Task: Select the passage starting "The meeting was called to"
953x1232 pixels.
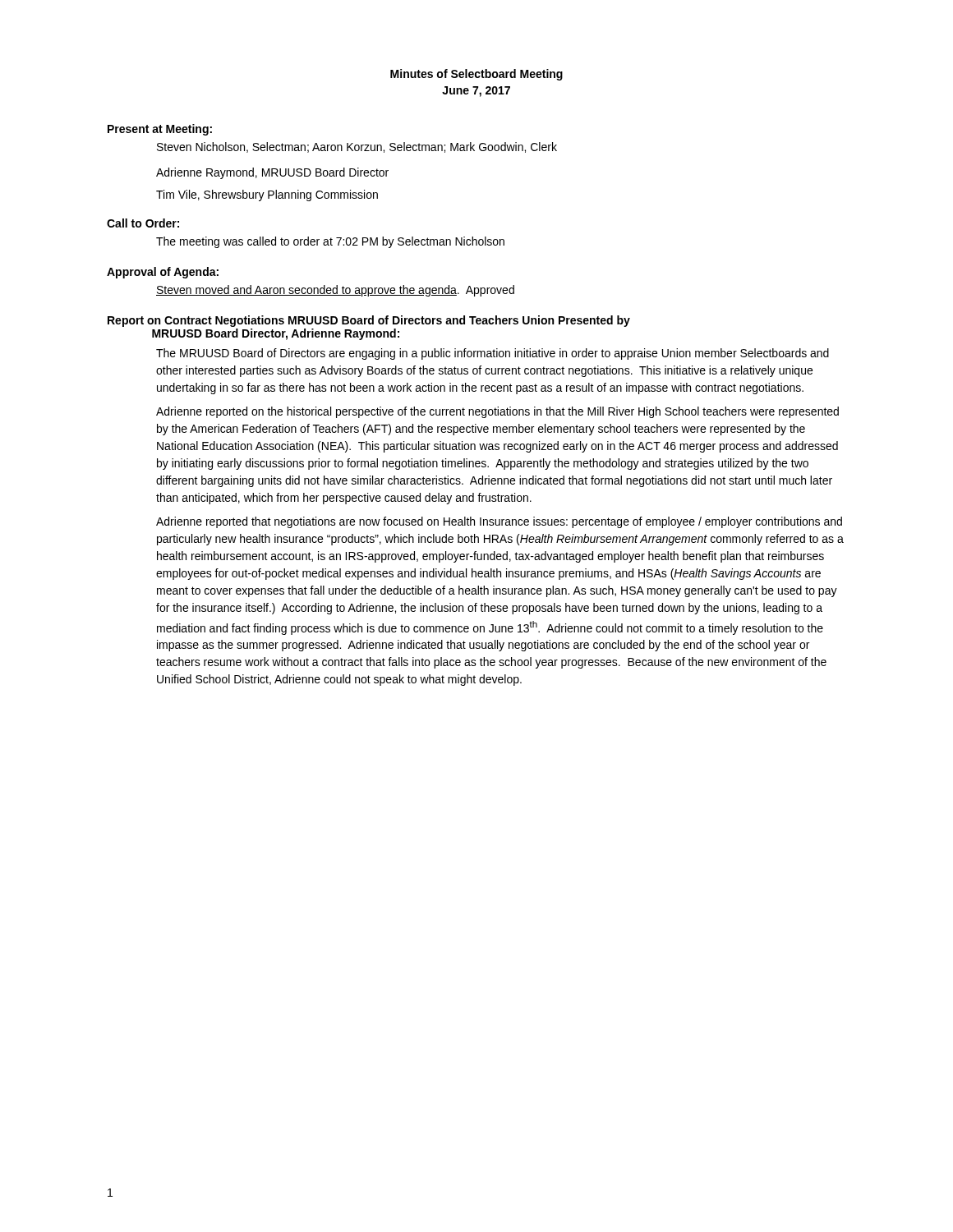Action: [x=501, y=242]
